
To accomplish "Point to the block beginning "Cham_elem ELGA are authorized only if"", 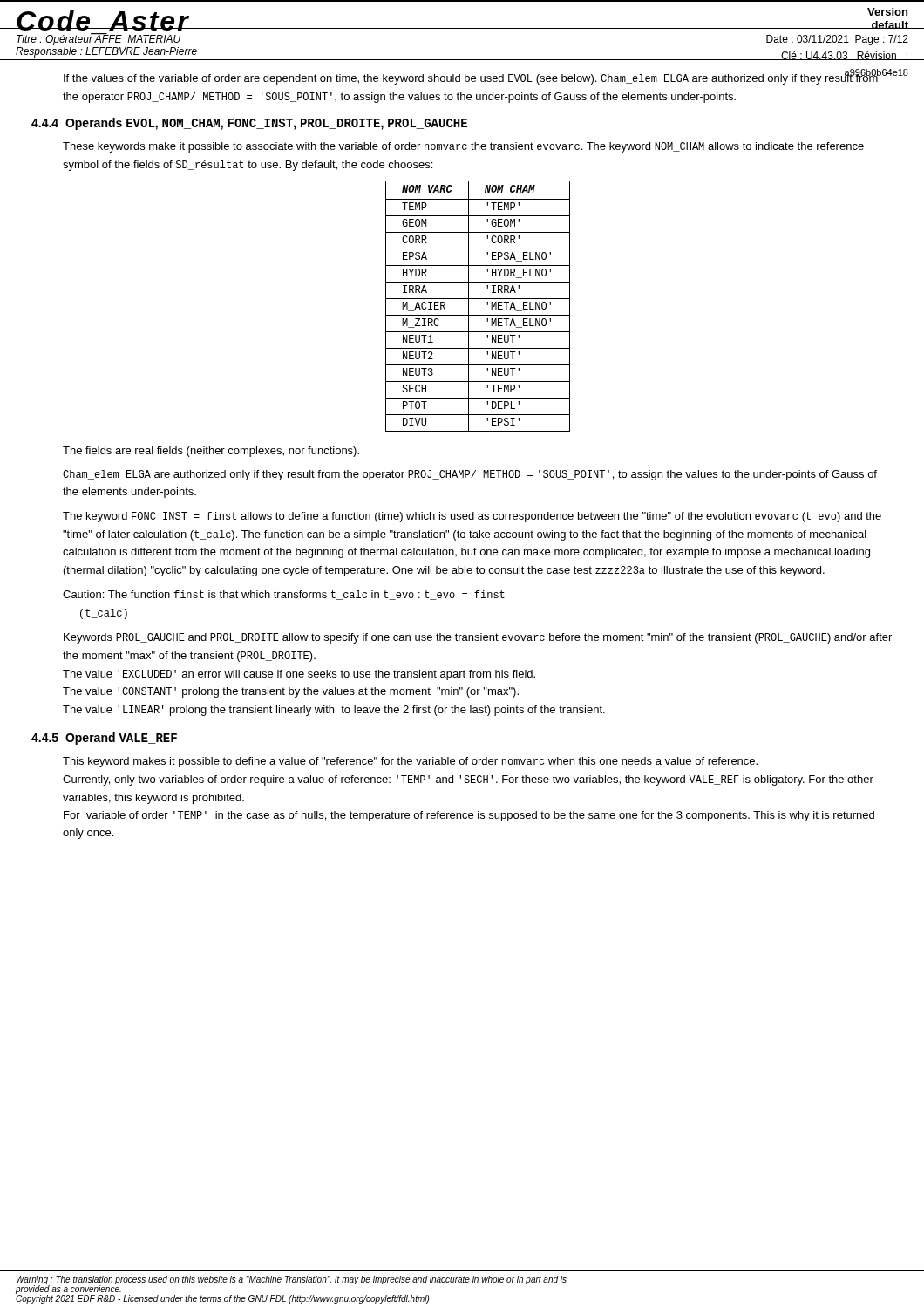I will (470, 482).
